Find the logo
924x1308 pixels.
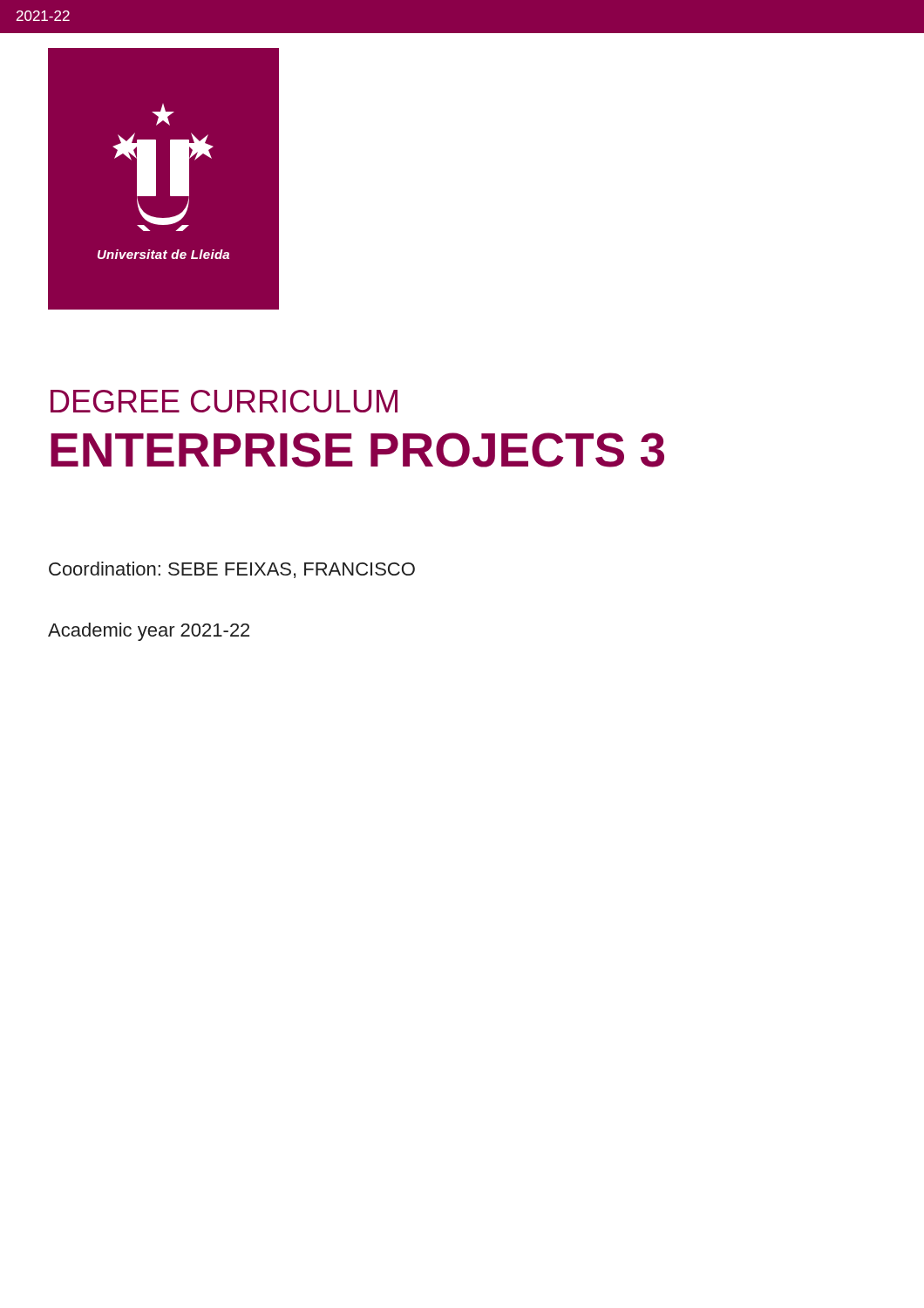[x=163, y=179]
